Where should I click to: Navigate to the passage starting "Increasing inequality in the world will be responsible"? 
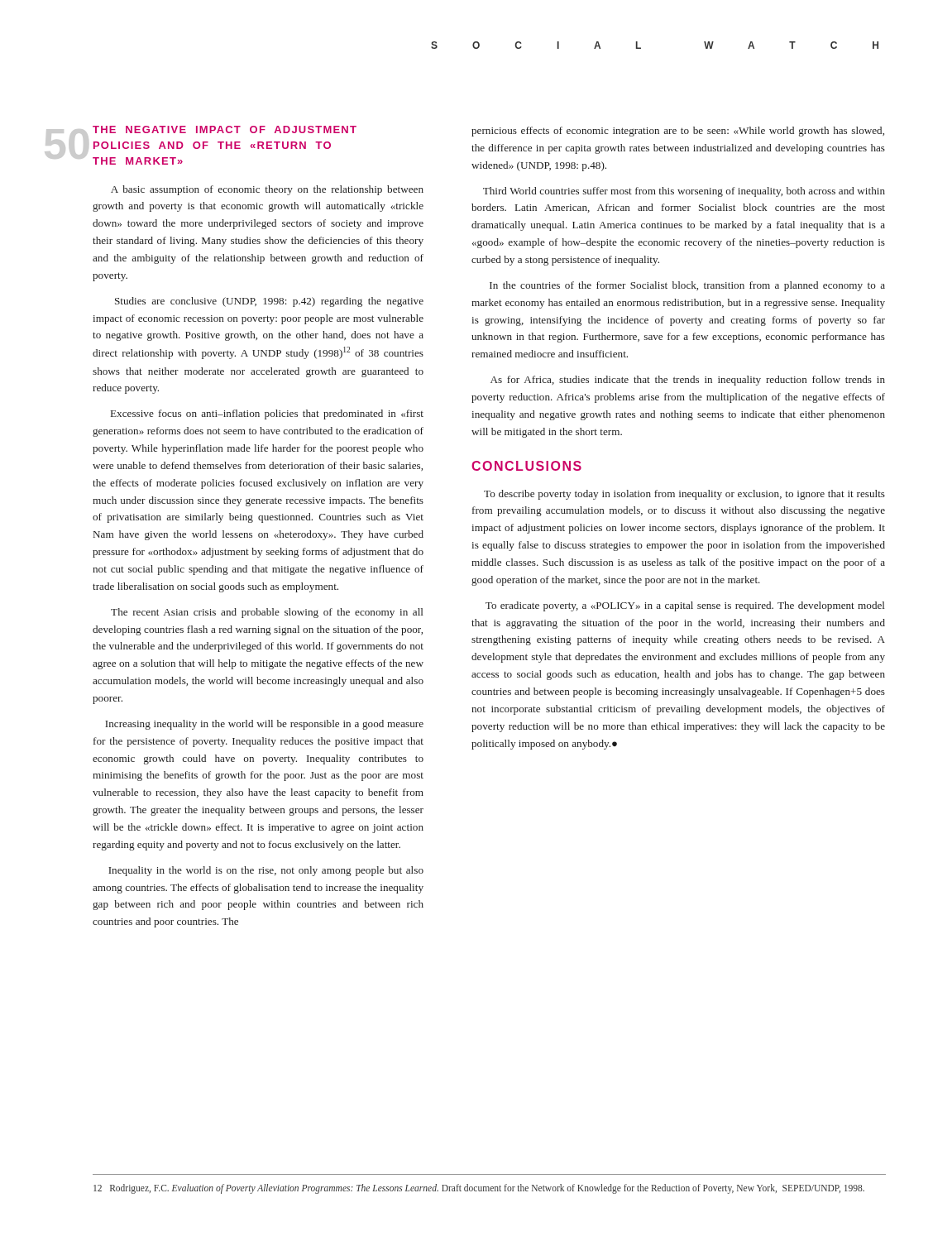[258, 784]
